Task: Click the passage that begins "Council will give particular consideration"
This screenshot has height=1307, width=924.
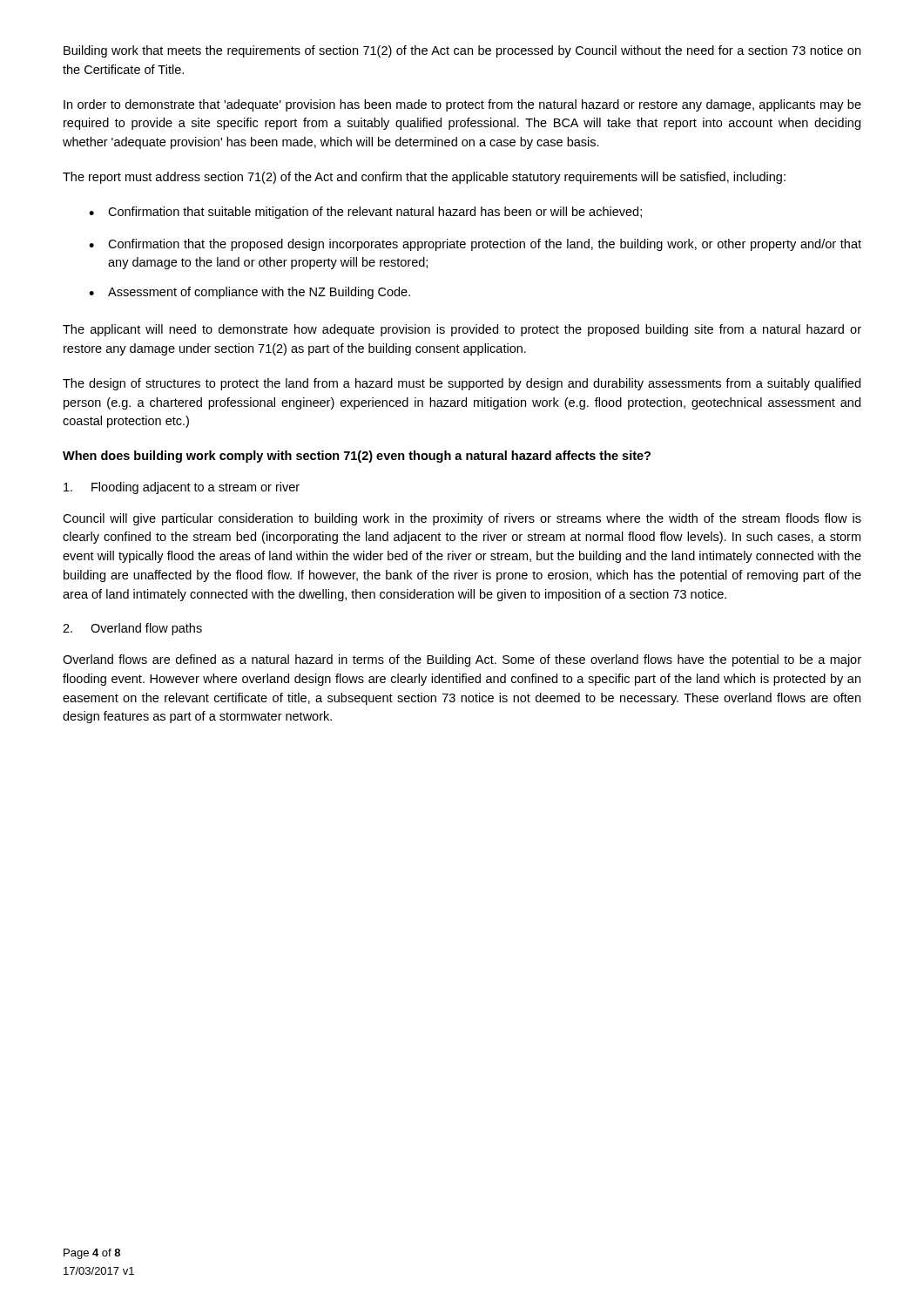Action: click(462, 556)
